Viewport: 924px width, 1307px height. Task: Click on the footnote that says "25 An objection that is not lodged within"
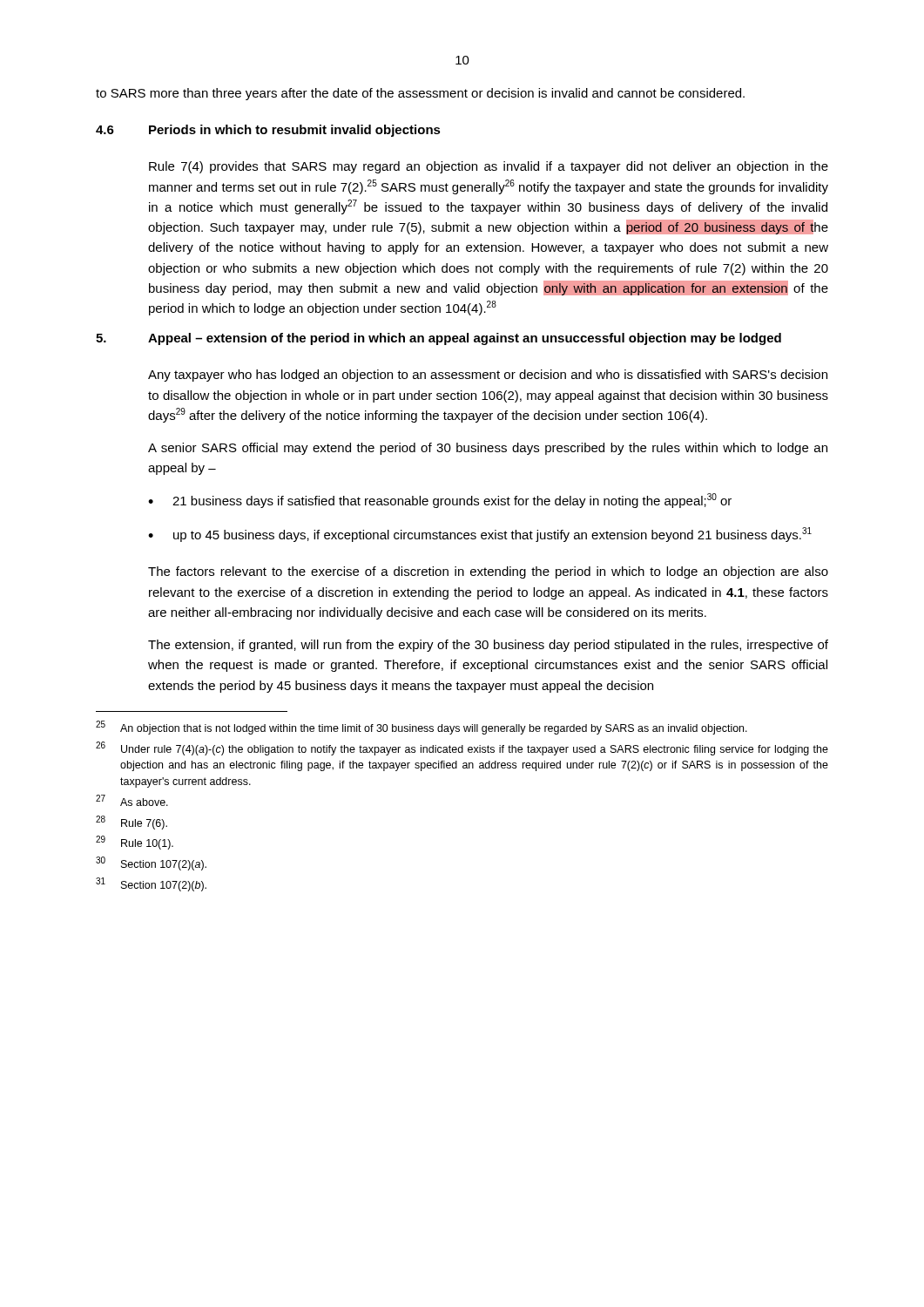(462, 729)
